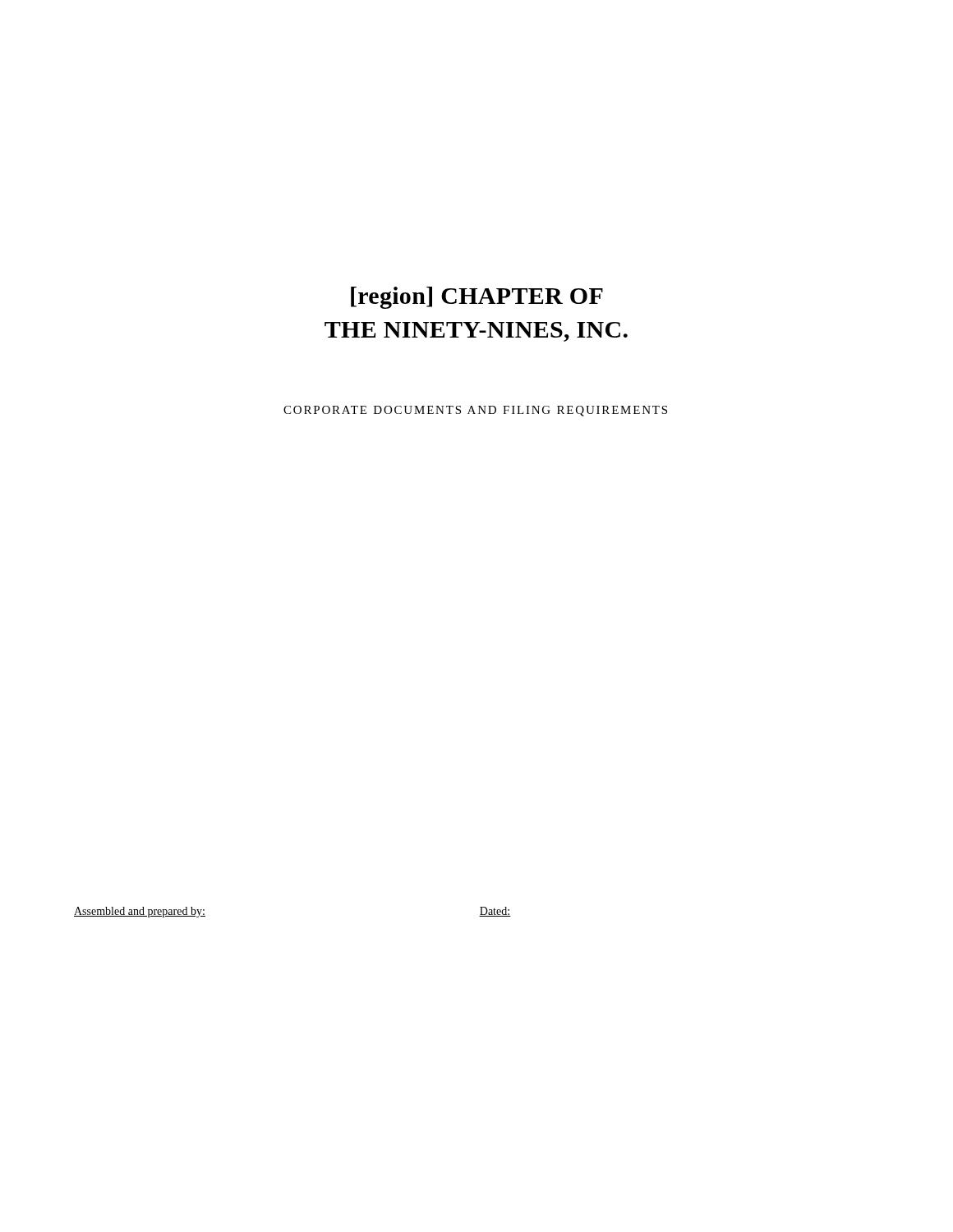Point to the block starting "CORPORATE DOCUMENTS AND FILING REQUIREMENTS"
The height and width of the screenshot is (1232, 953).
pos(476,410)
